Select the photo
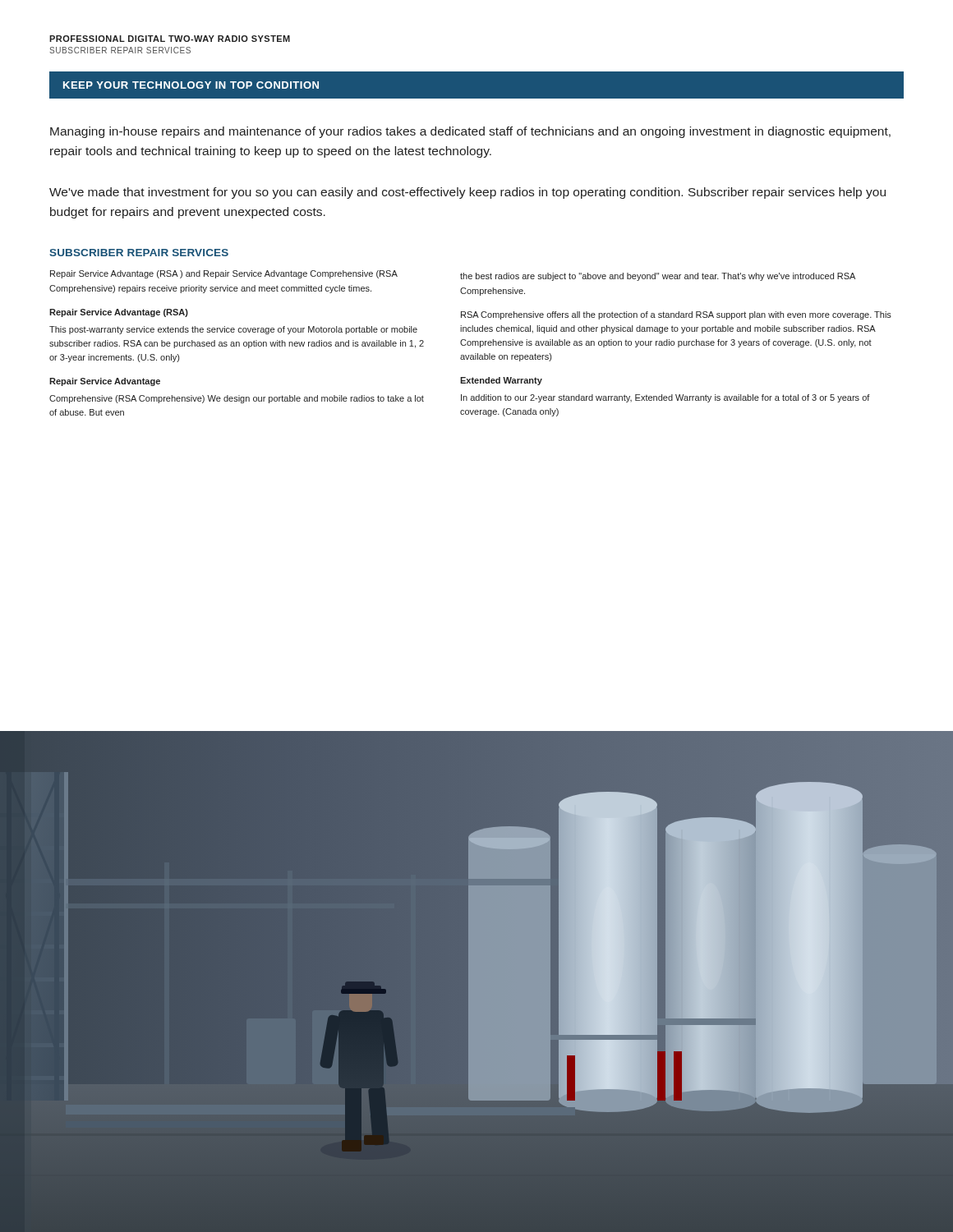The width and height of the screenshot is (953, 1232). point(476,981)
